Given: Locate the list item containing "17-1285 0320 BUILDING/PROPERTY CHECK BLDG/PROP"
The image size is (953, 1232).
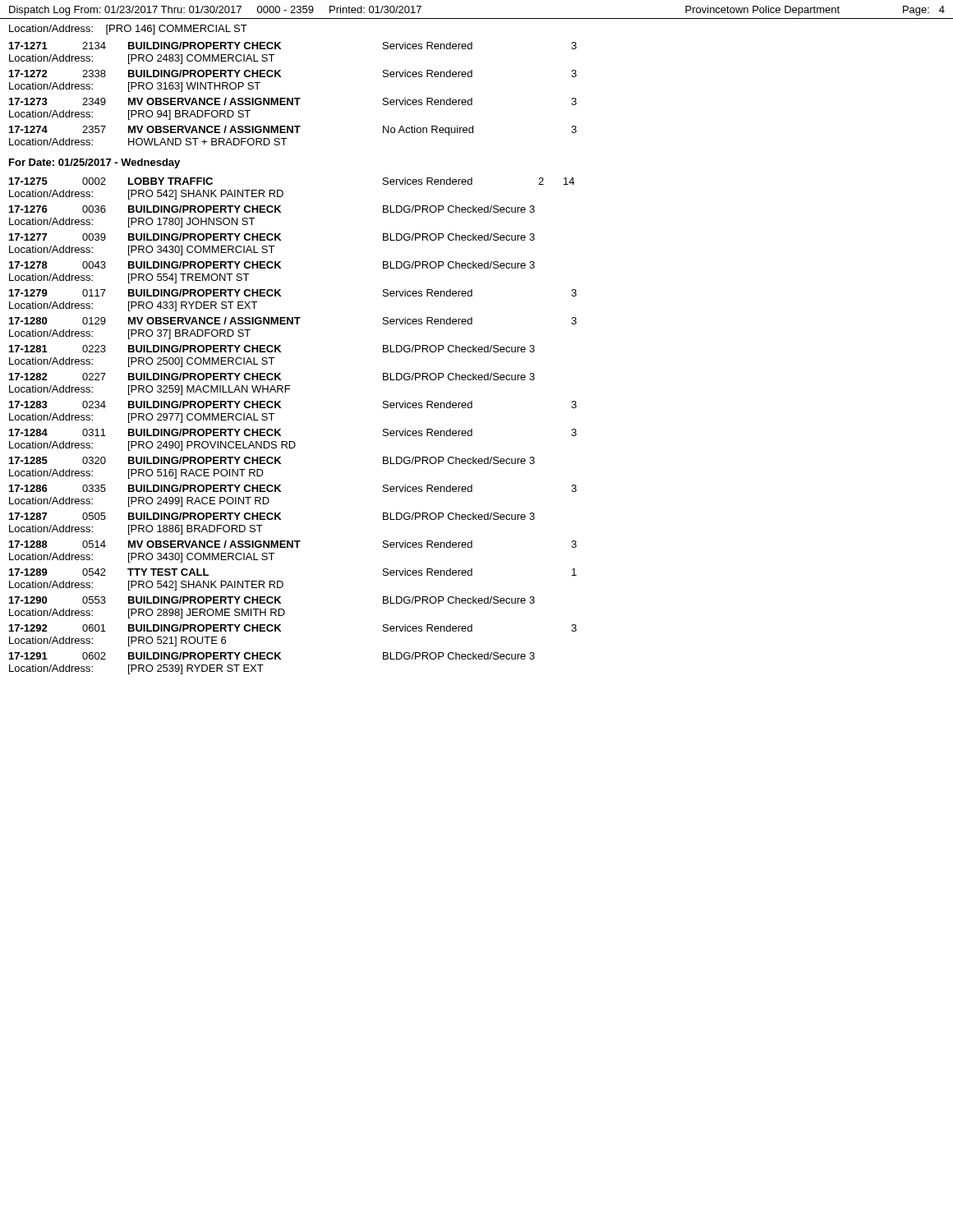Looking at the screenshot, I should (x=476, y=467).
